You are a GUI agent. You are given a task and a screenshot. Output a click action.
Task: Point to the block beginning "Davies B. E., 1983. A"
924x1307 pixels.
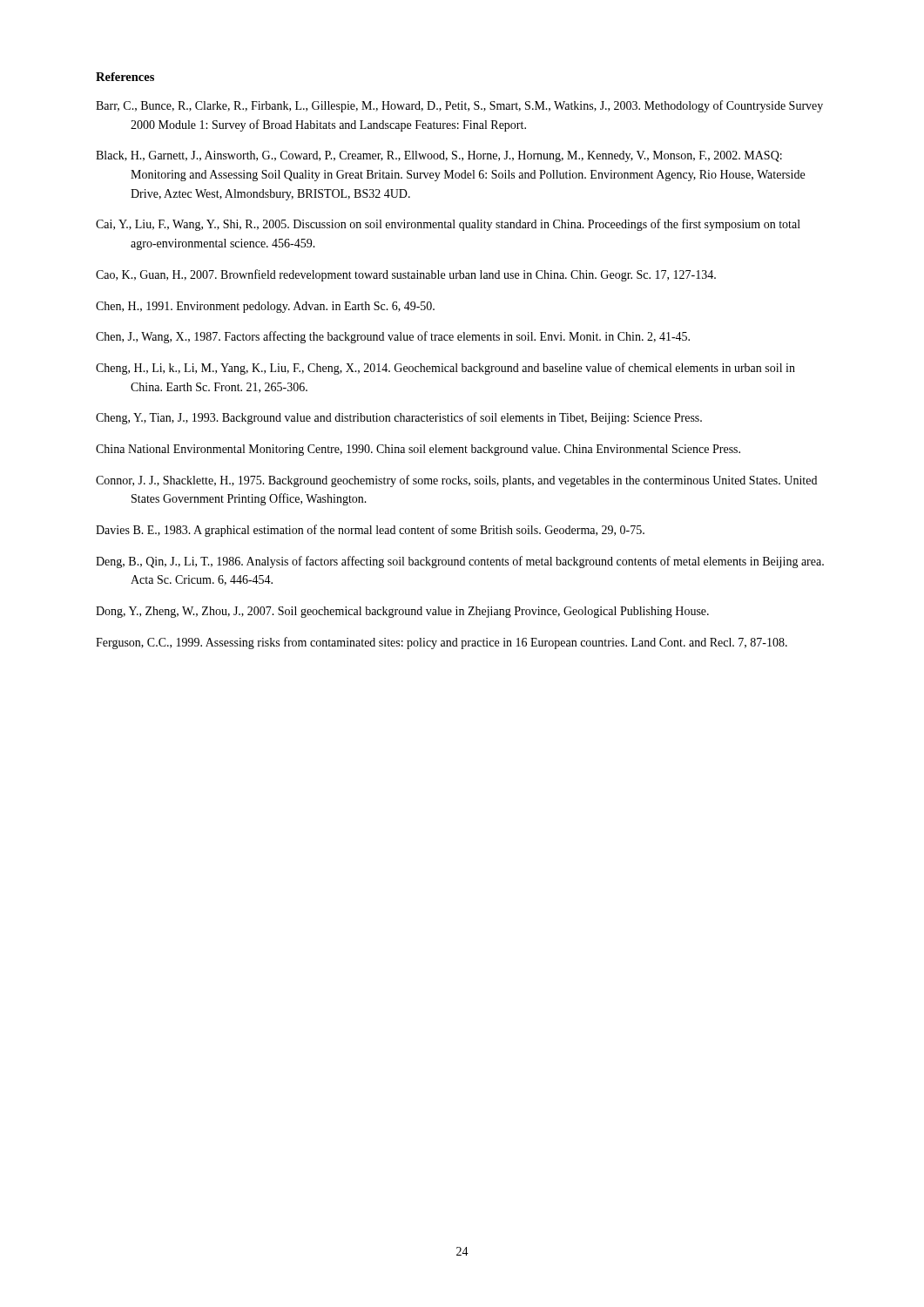pos(370,530)
